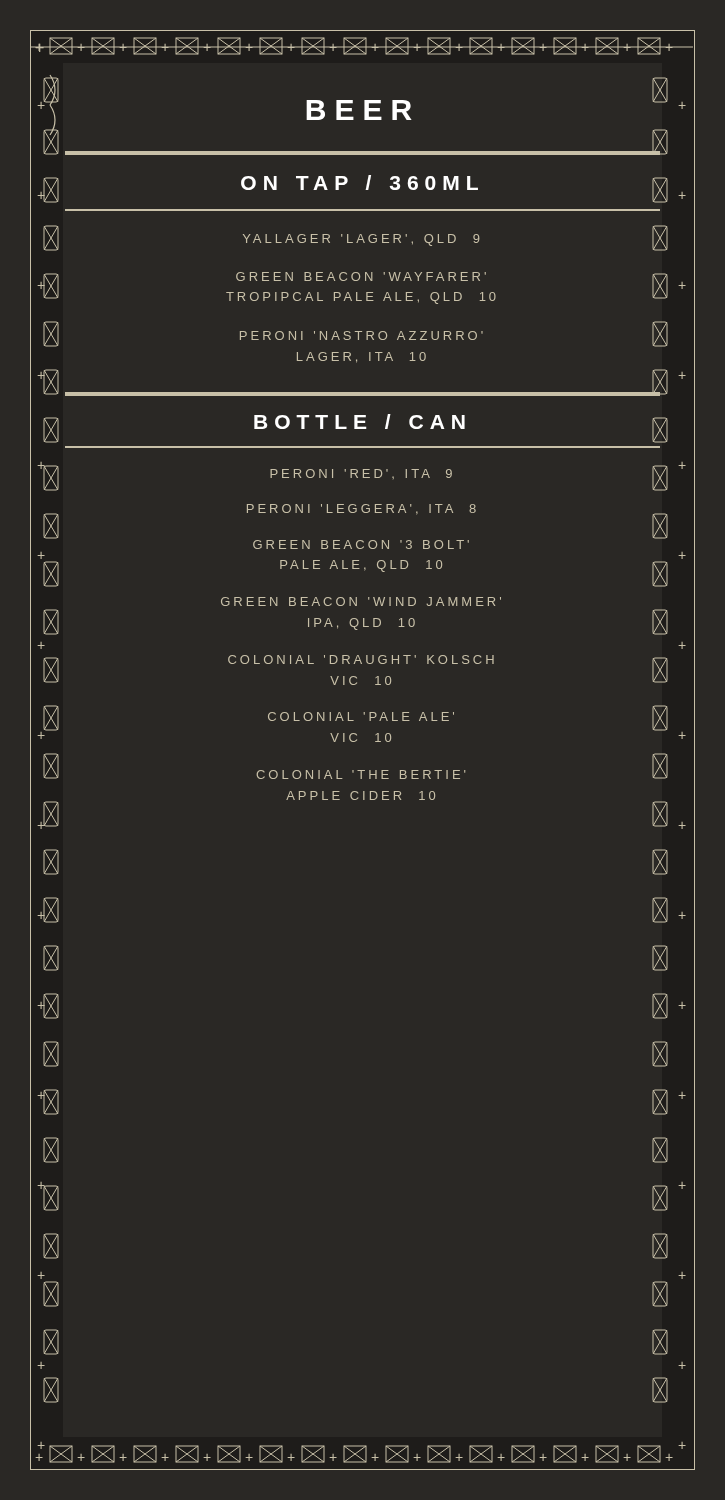Click on the text block starting "COLONIAL 'THE BERTIE'APPLE"
Image resolution: width=725 pixels, height=1500 pixels.
pos(362,785)
